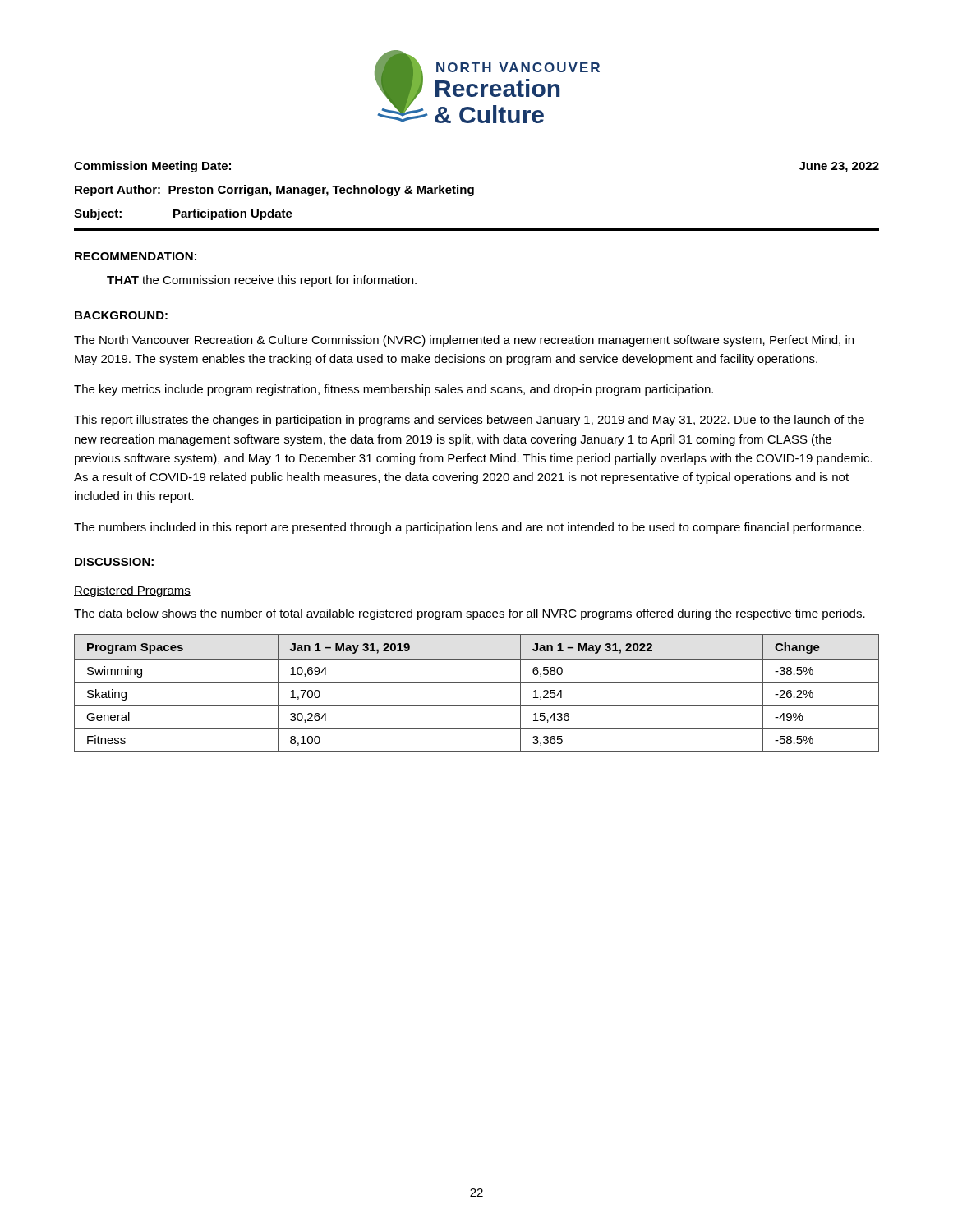
Task: Locate the table with the text "Program Spaces"
Action: 476,693
